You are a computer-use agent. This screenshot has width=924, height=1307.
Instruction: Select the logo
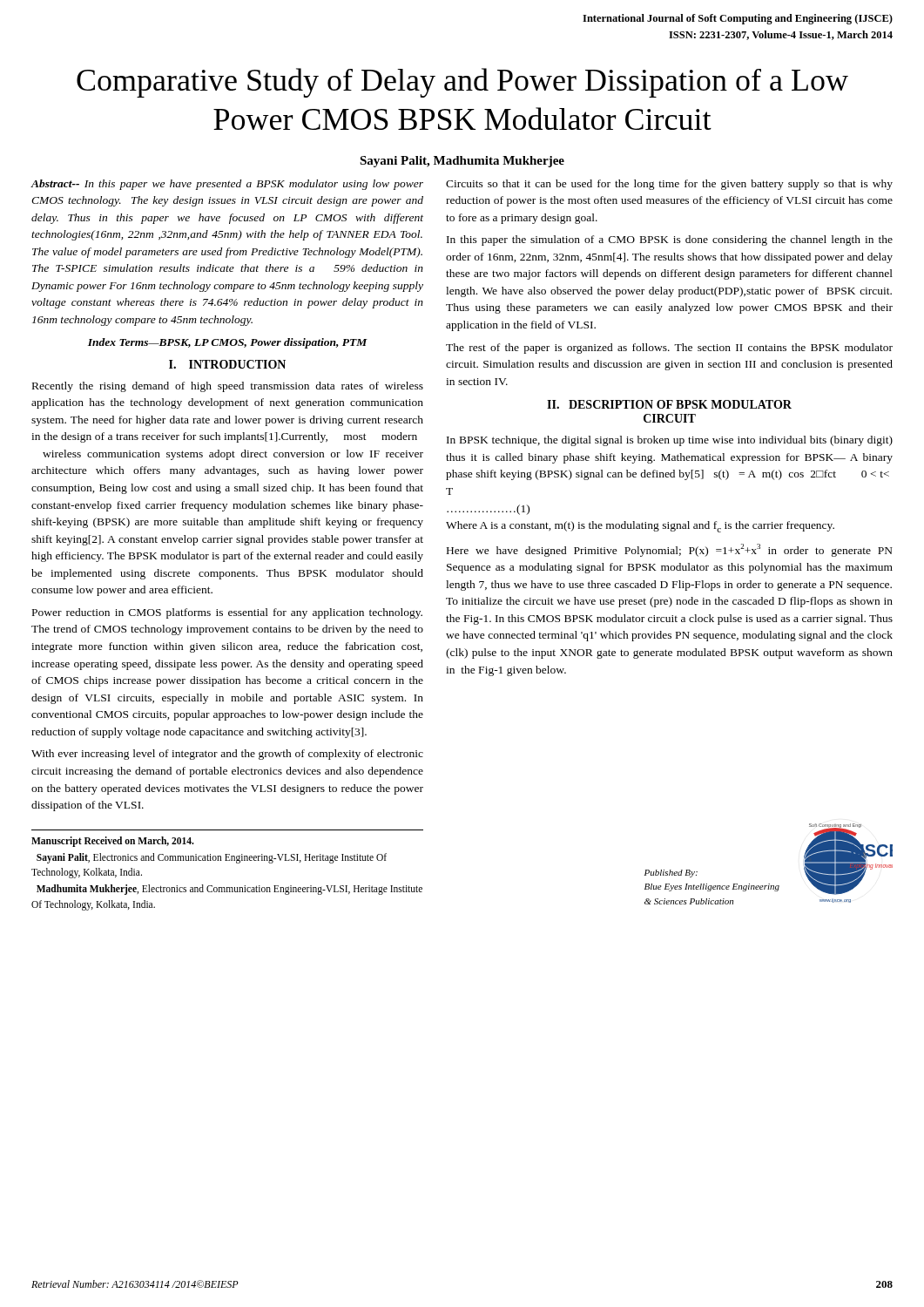(840, 863)
